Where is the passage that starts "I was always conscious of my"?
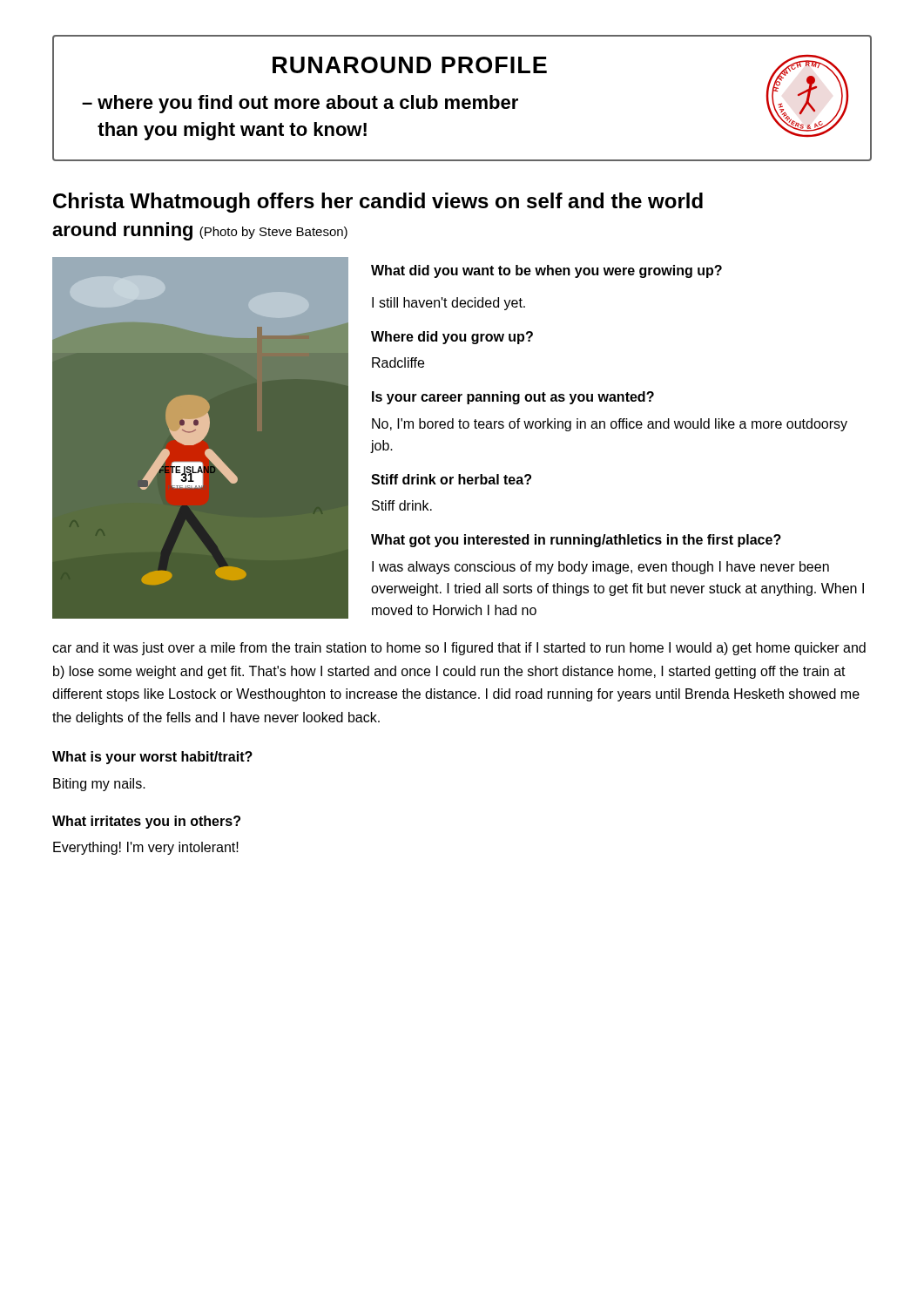This screenshot has width=924, height=1307. tap(618, 588)
